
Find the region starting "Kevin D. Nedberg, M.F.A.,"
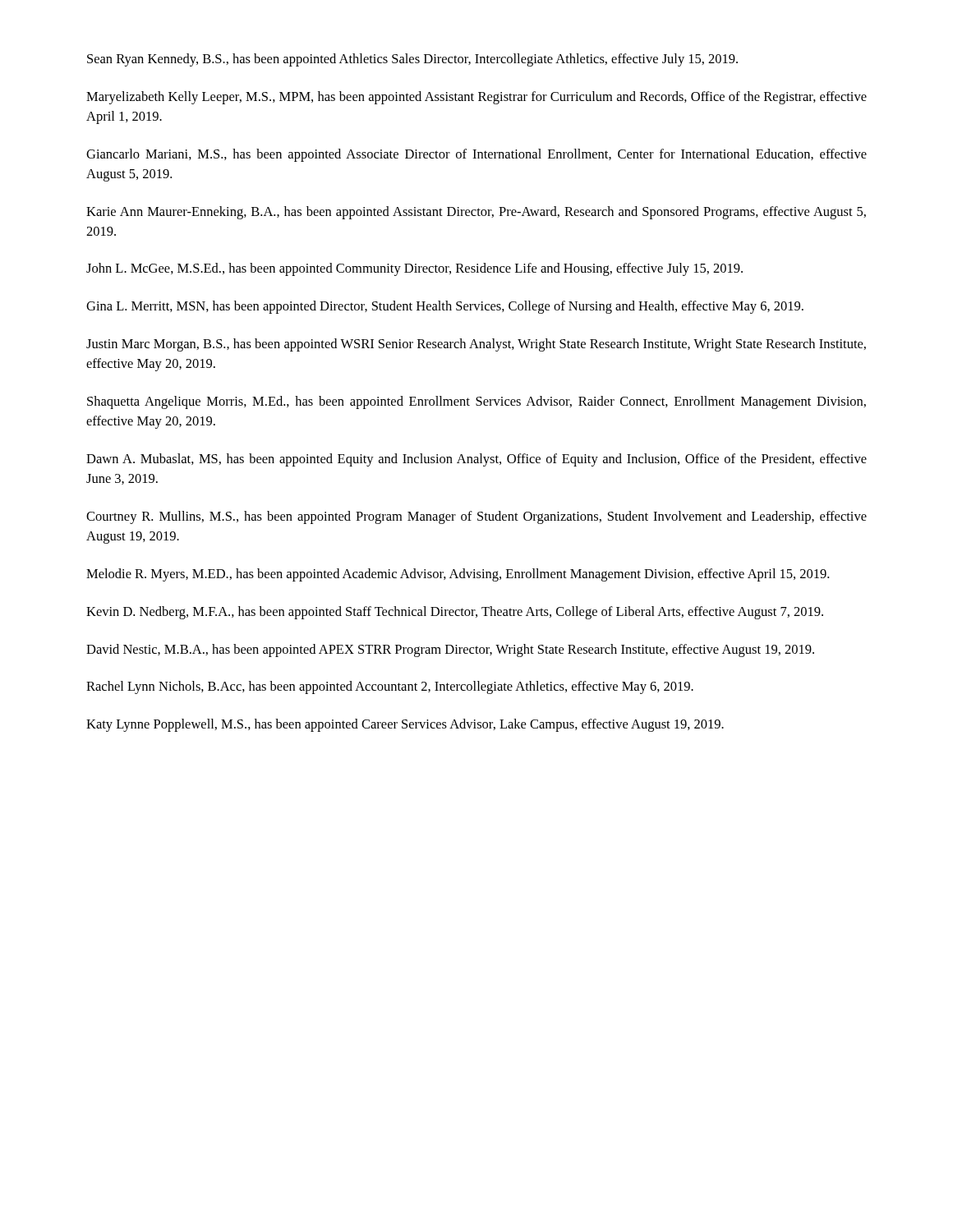[455, 611]
